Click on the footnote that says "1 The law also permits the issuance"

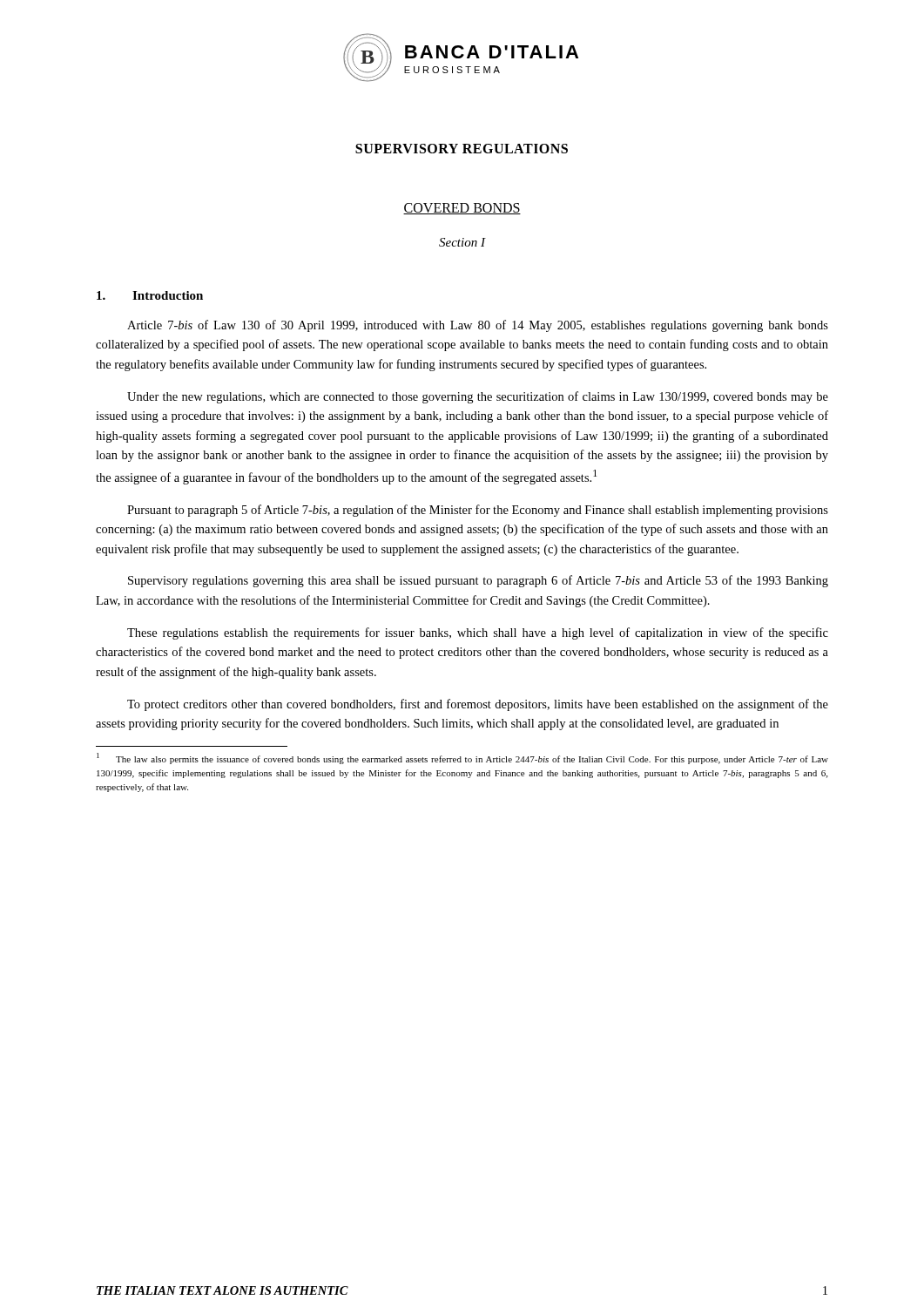(462, 772)
